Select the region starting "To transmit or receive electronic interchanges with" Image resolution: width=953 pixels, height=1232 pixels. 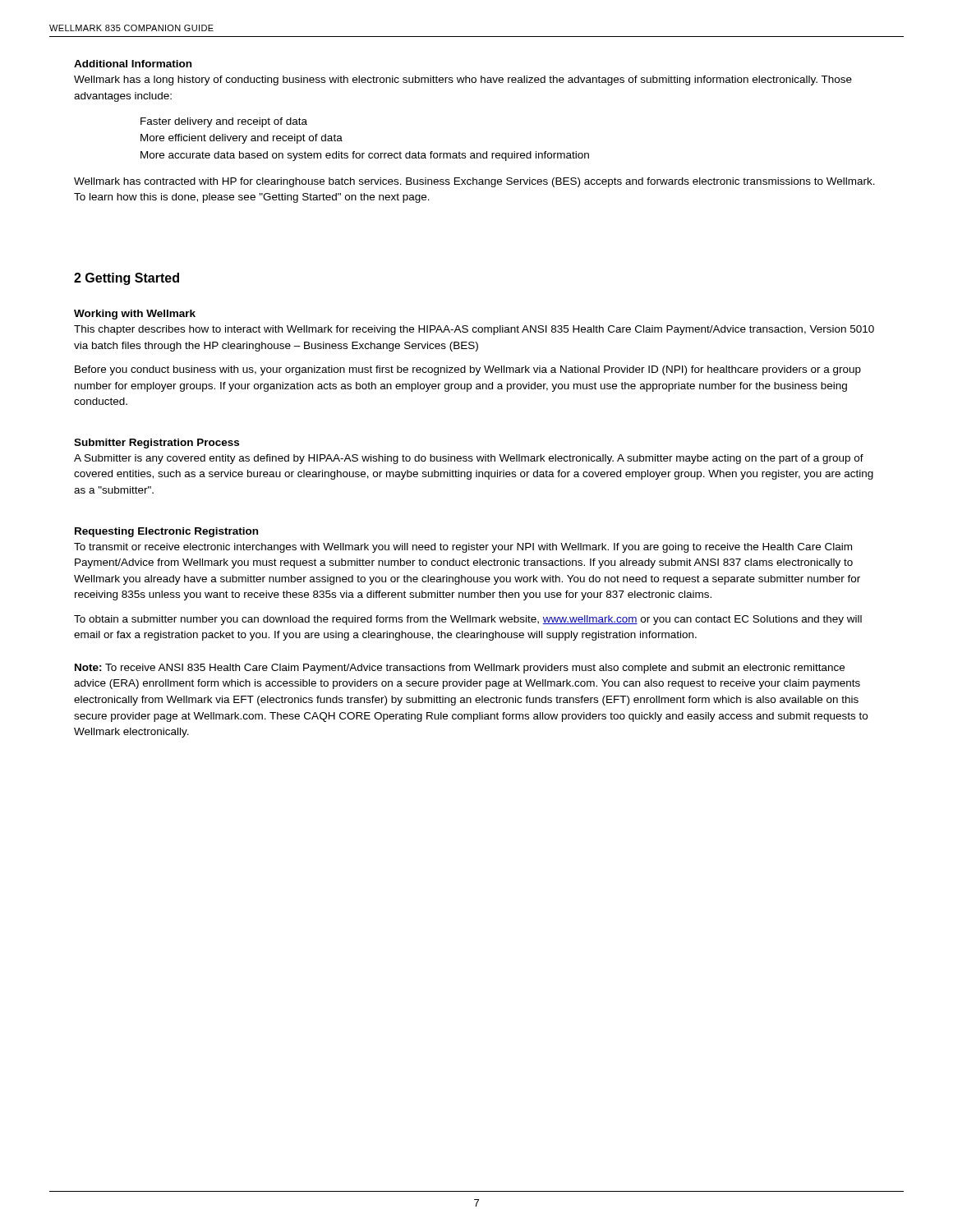(476, 571)
